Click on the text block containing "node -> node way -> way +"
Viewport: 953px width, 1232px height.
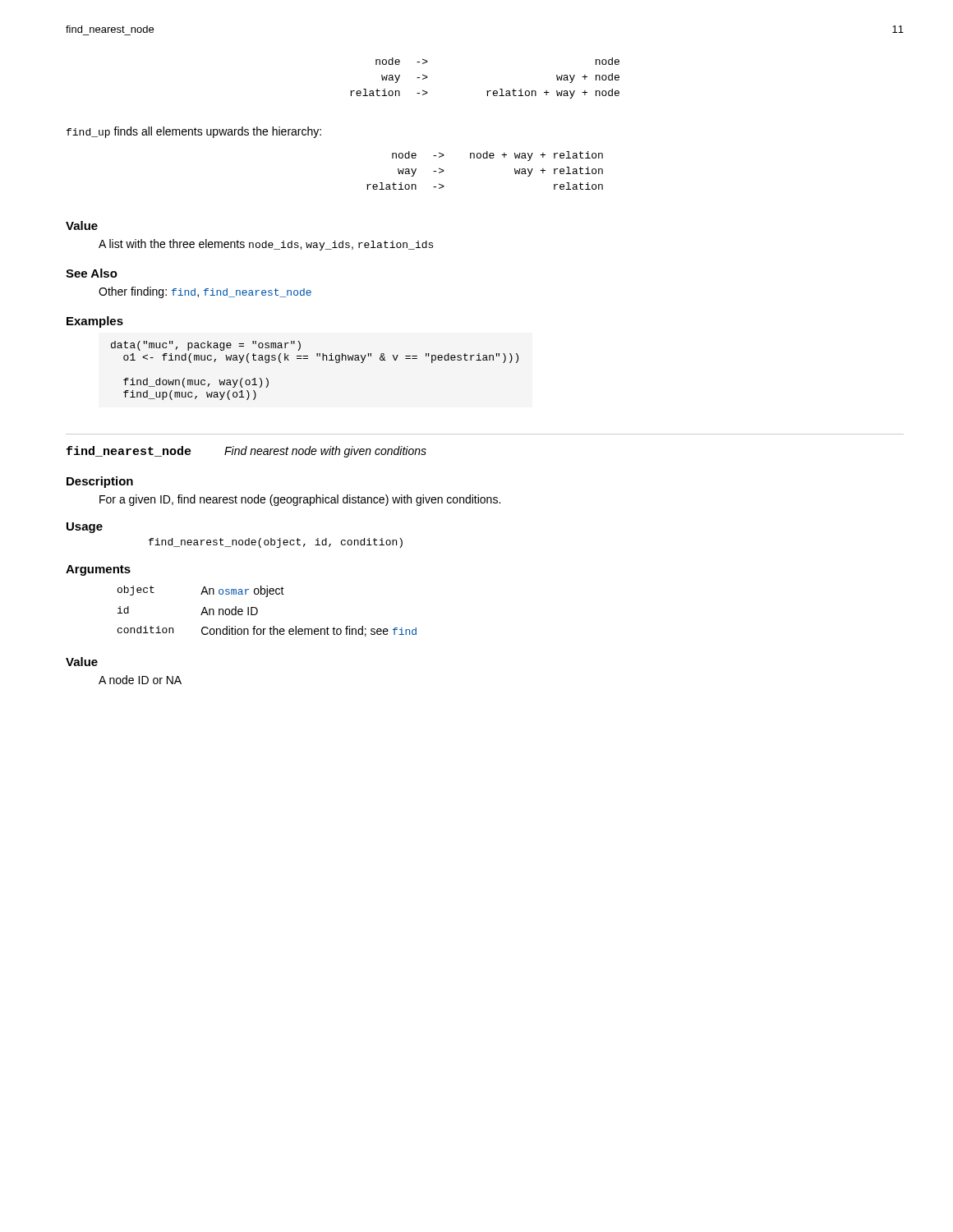click(x=390, y=60)
